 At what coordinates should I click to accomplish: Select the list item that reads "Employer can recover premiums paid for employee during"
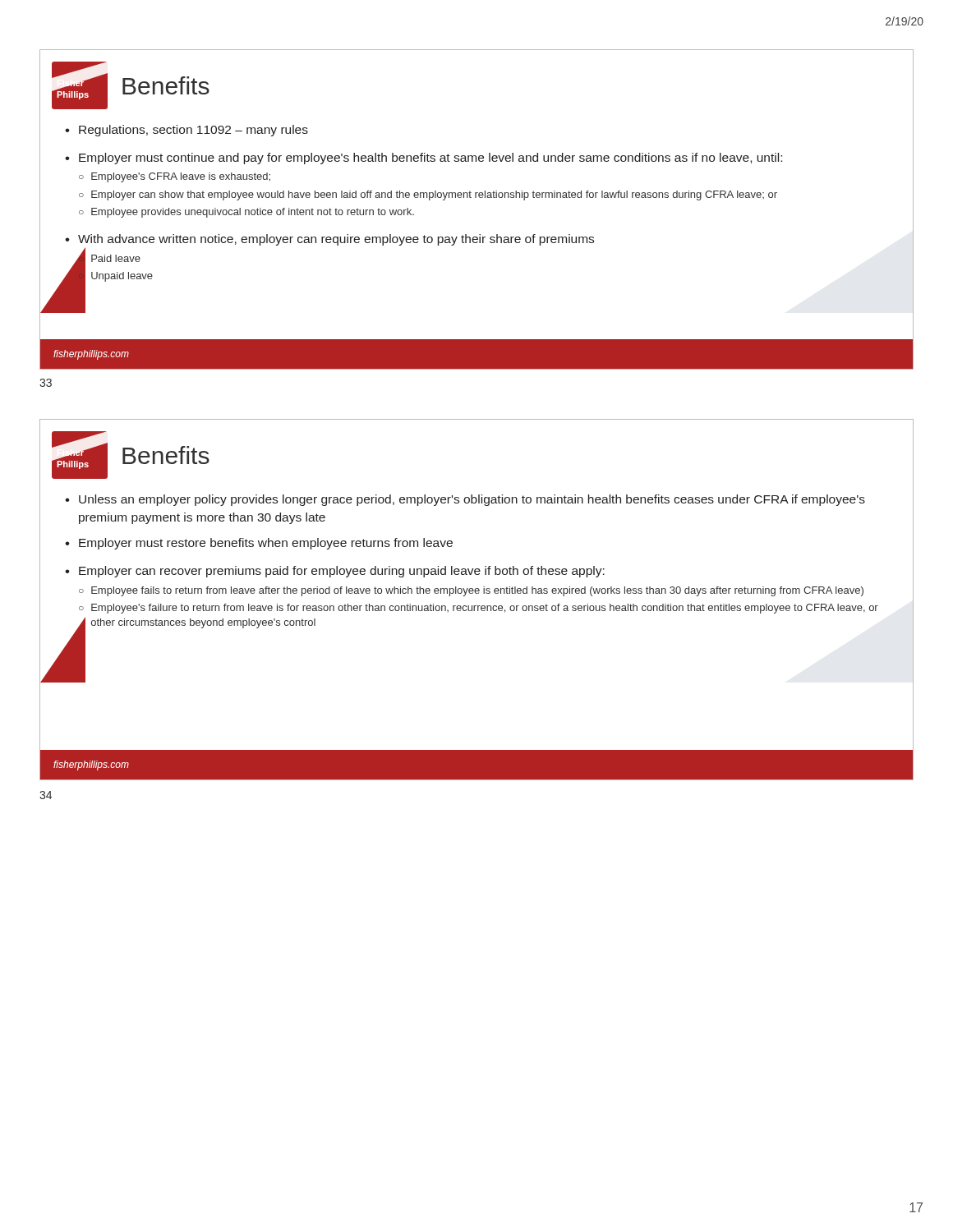pyautogui.click(x=483, y=597)
